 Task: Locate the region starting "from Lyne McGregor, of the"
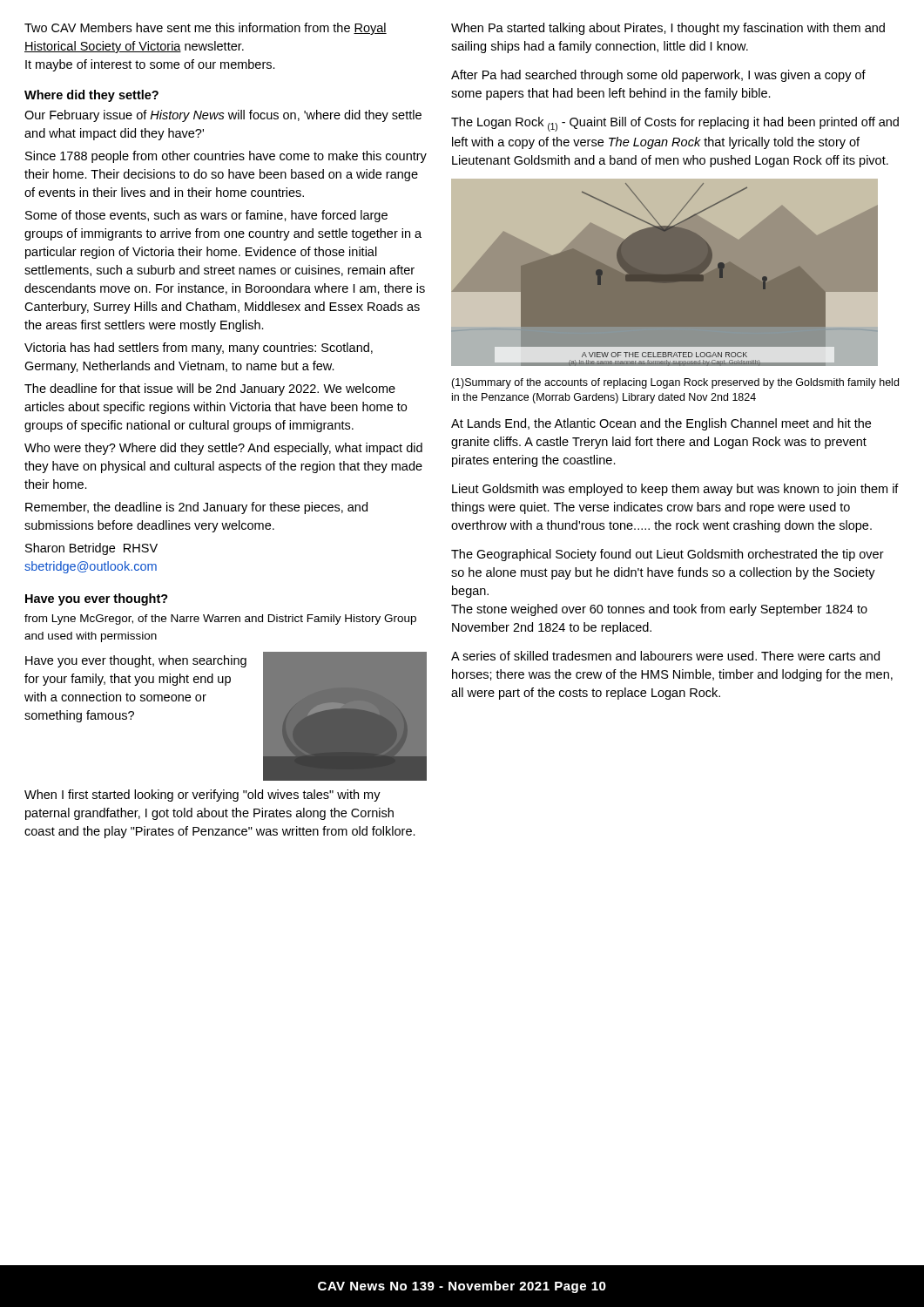click(221, 627)
